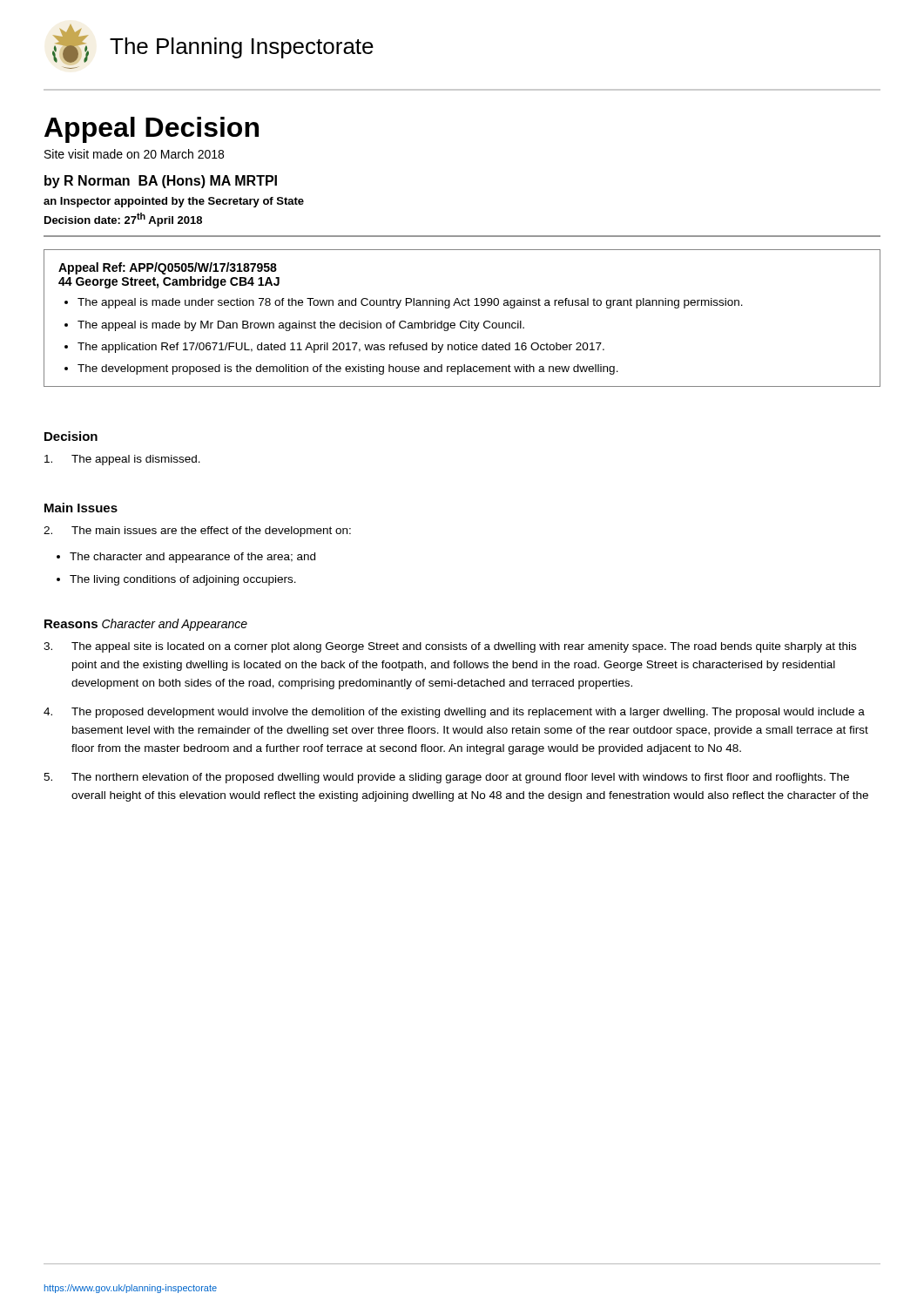Click on the table containing "Appeal Ref: APP/Q0505/W/17/318795844 George"
Viewport: 924px width, 1307px height.
click(x=462, y=318)
